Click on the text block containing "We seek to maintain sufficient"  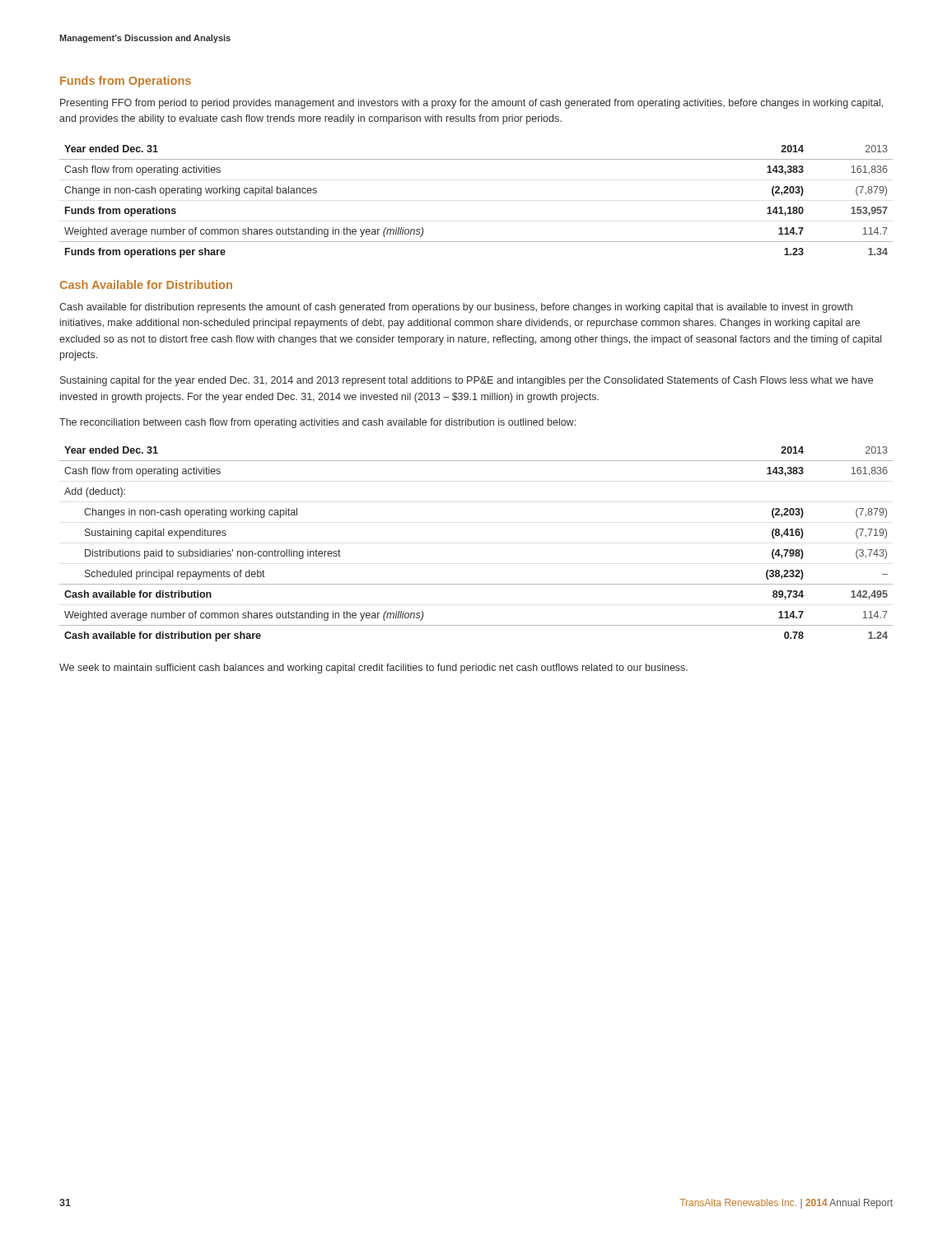pyautogui.click(x=374, y=668)
